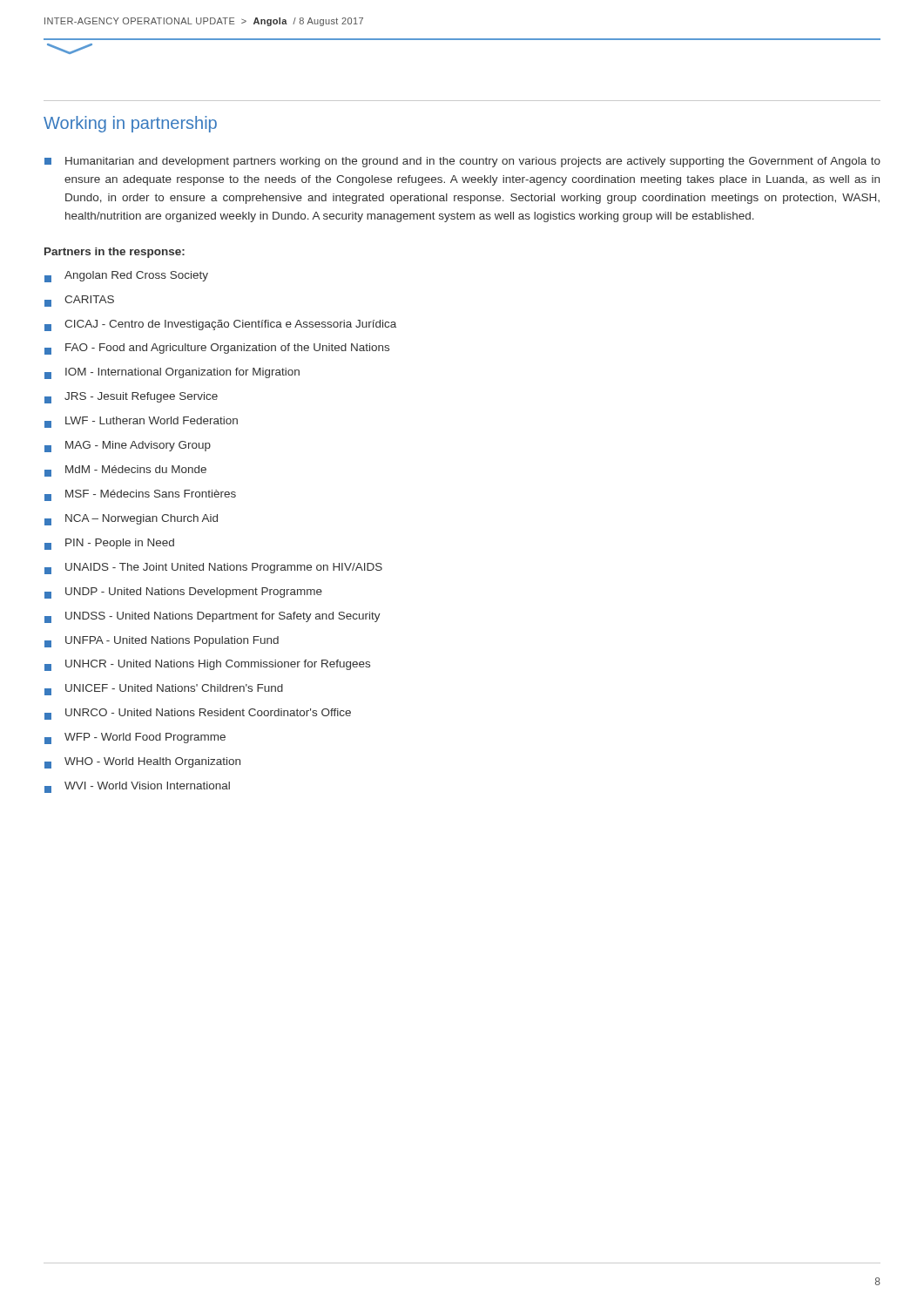Find the block on this page that starts "WHO - World"
Screen dimensions: 1307x924
click(142, 764)
